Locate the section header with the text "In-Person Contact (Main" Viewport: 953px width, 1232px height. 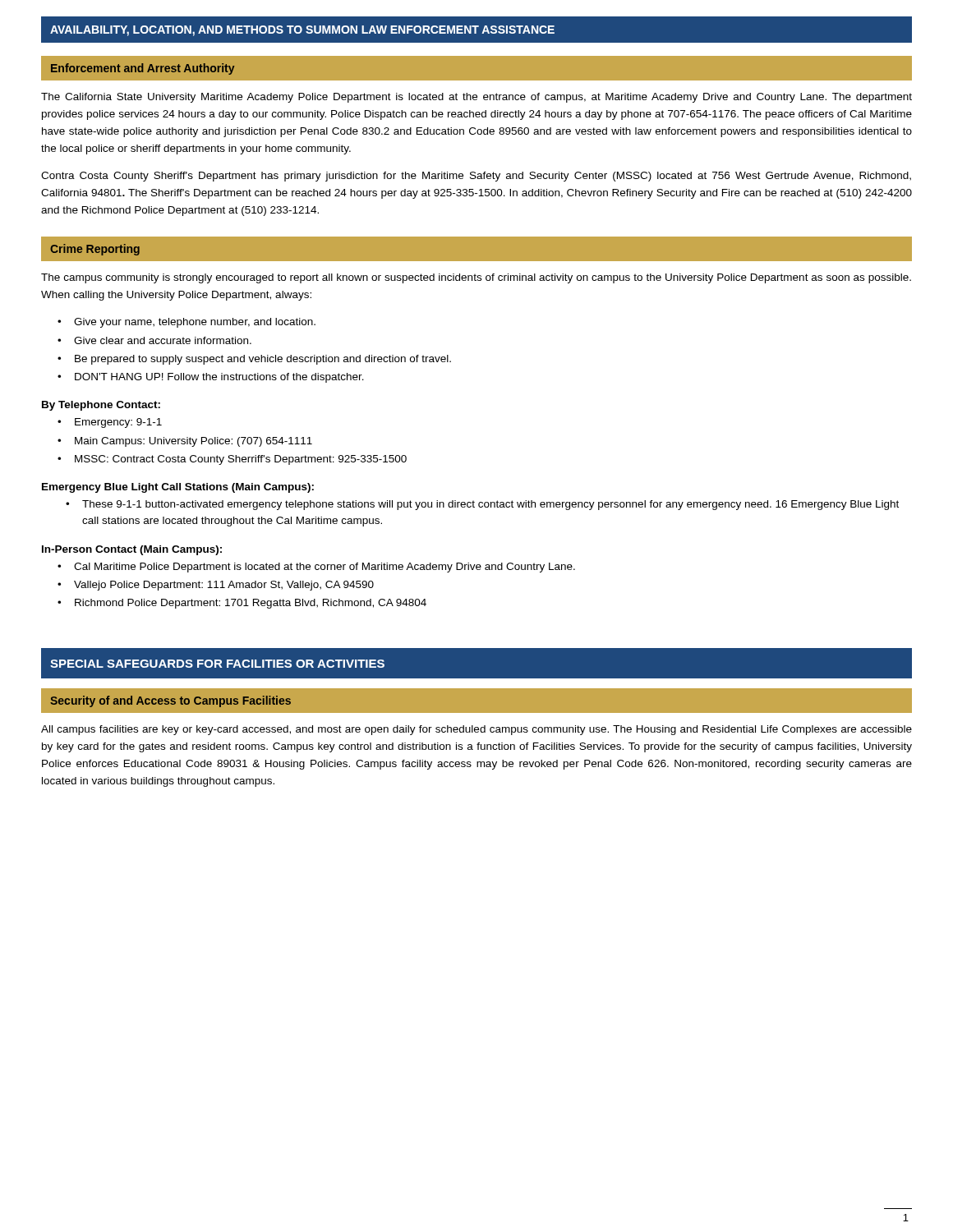click(132, 549)
